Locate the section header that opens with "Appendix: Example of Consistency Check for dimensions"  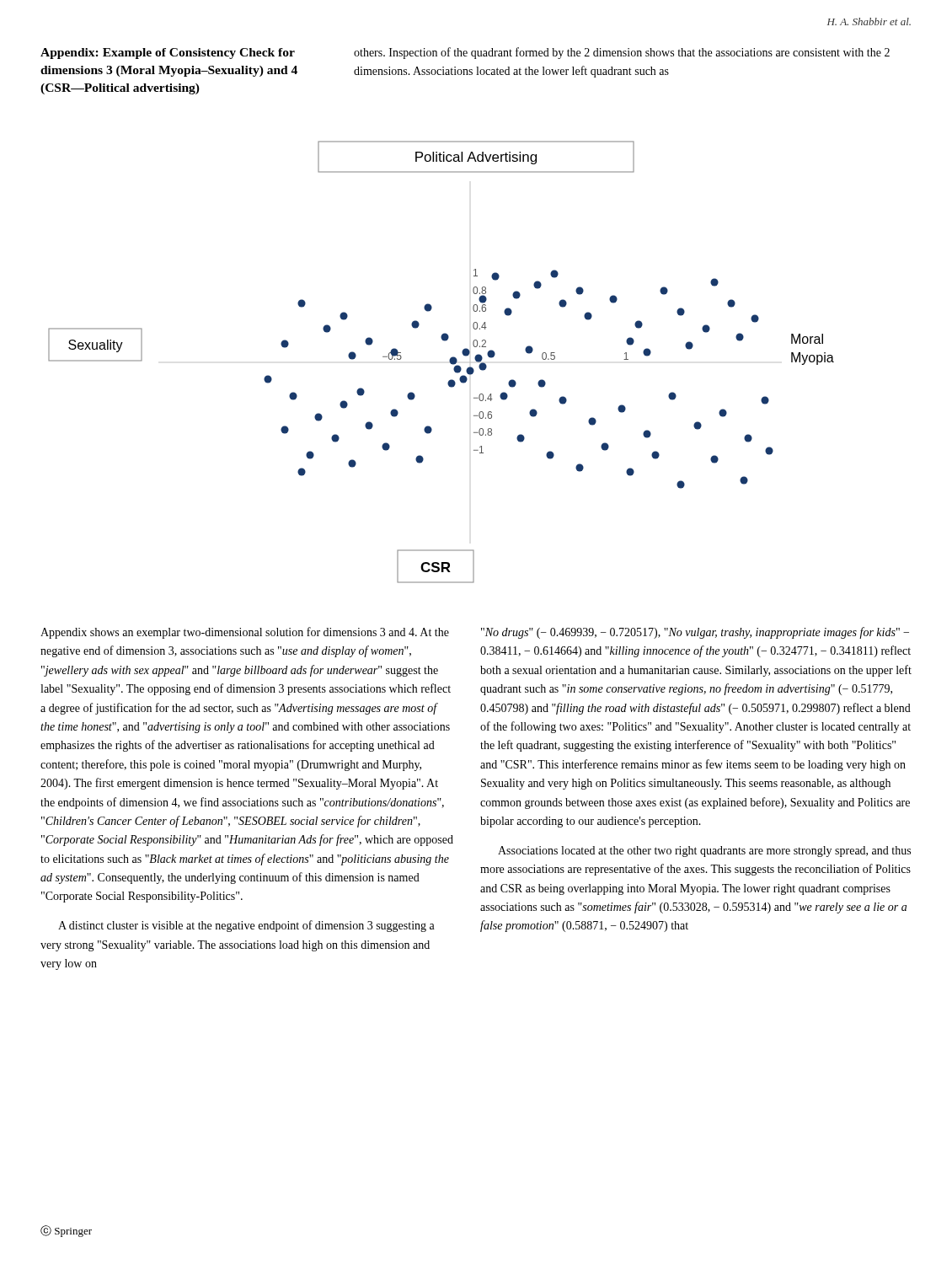tap(169, 69)
